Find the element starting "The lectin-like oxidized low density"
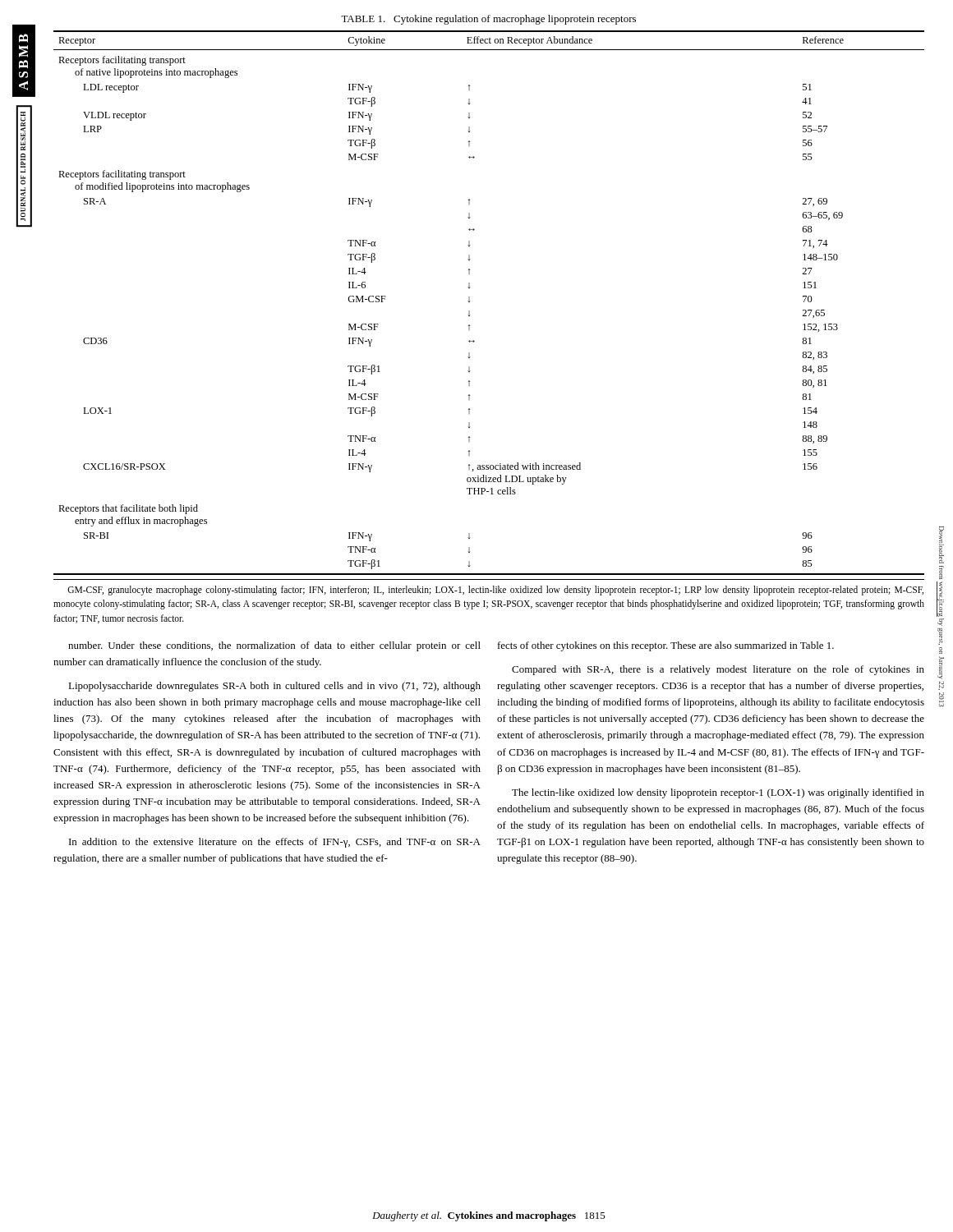The image size is (953, 1232). [711, 825]
